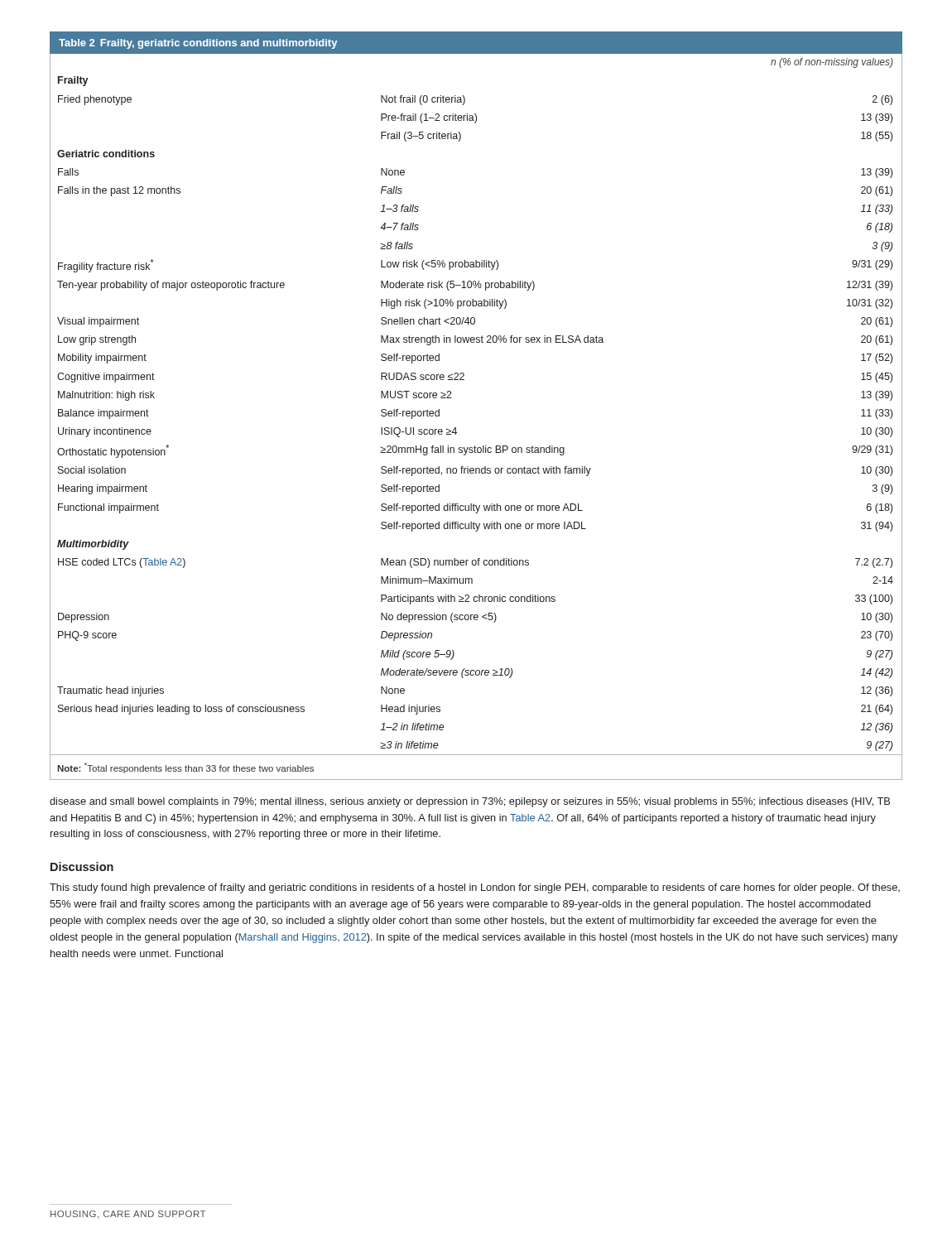Viewport: 952px width, 1242px height.
Task: Click the section header
Action: [82, 867]
